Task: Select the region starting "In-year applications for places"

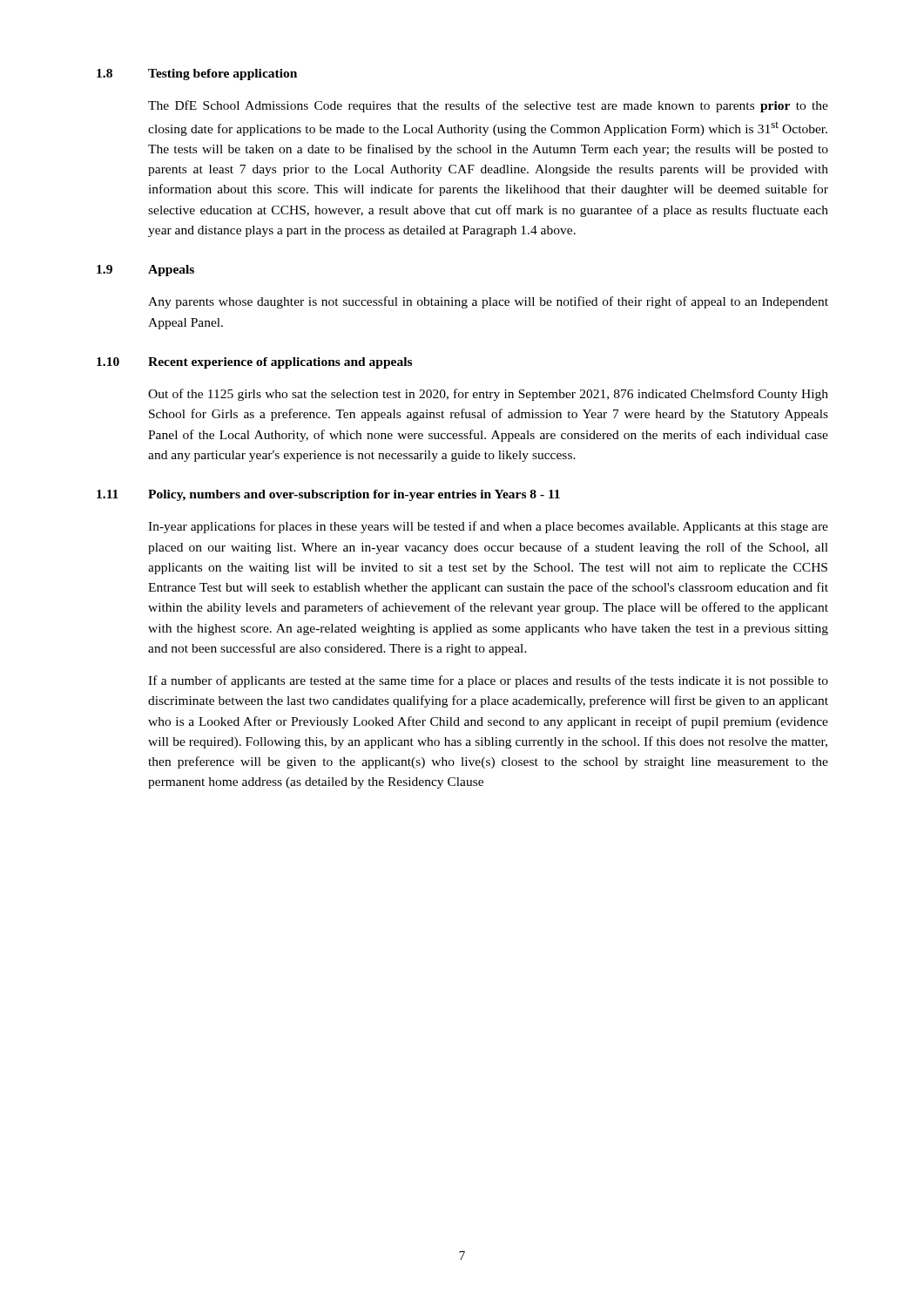Action: point(488,654)
